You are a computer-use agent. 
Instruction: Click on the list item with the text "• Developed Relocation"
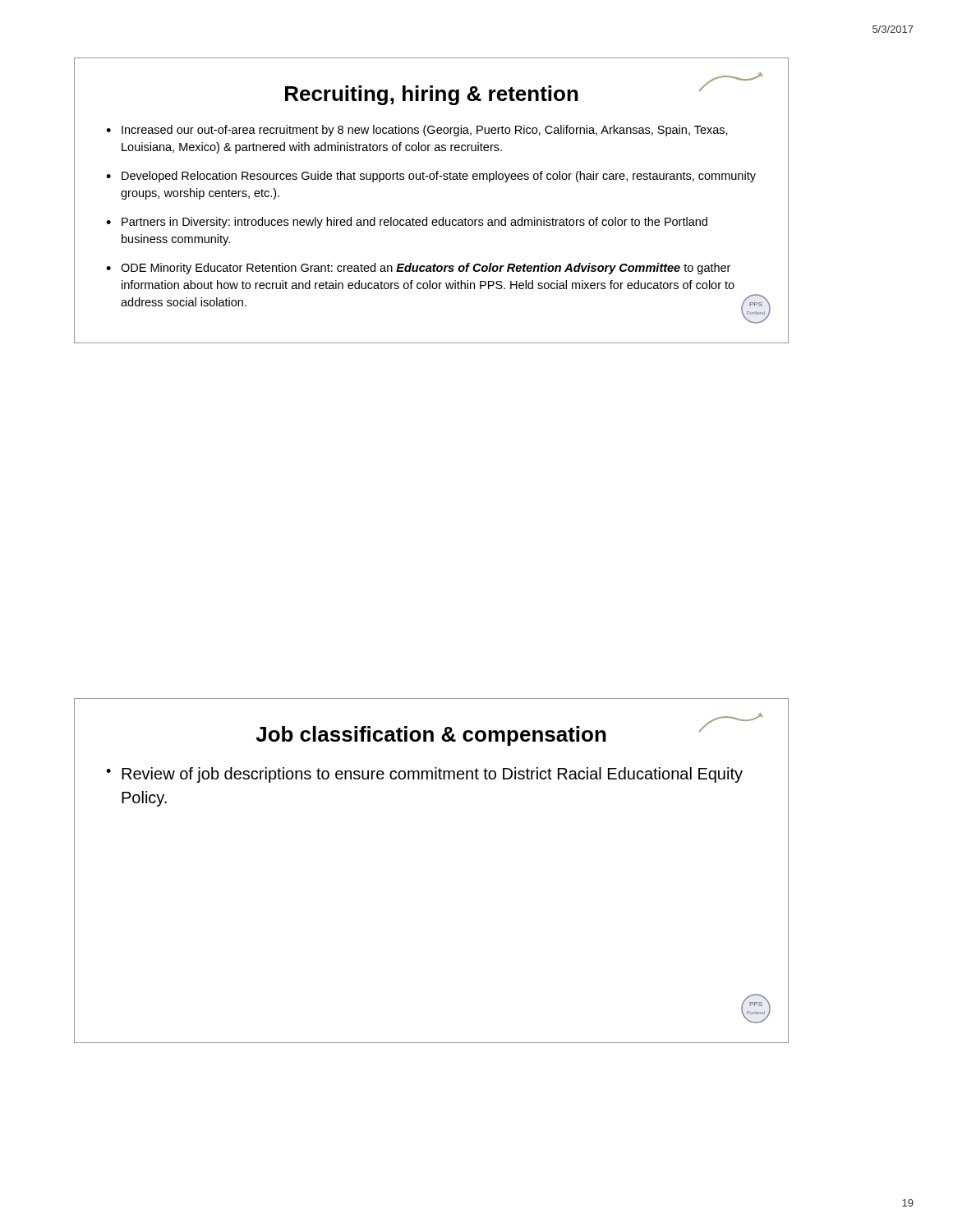pyautogui.click(x=431, y=185)
